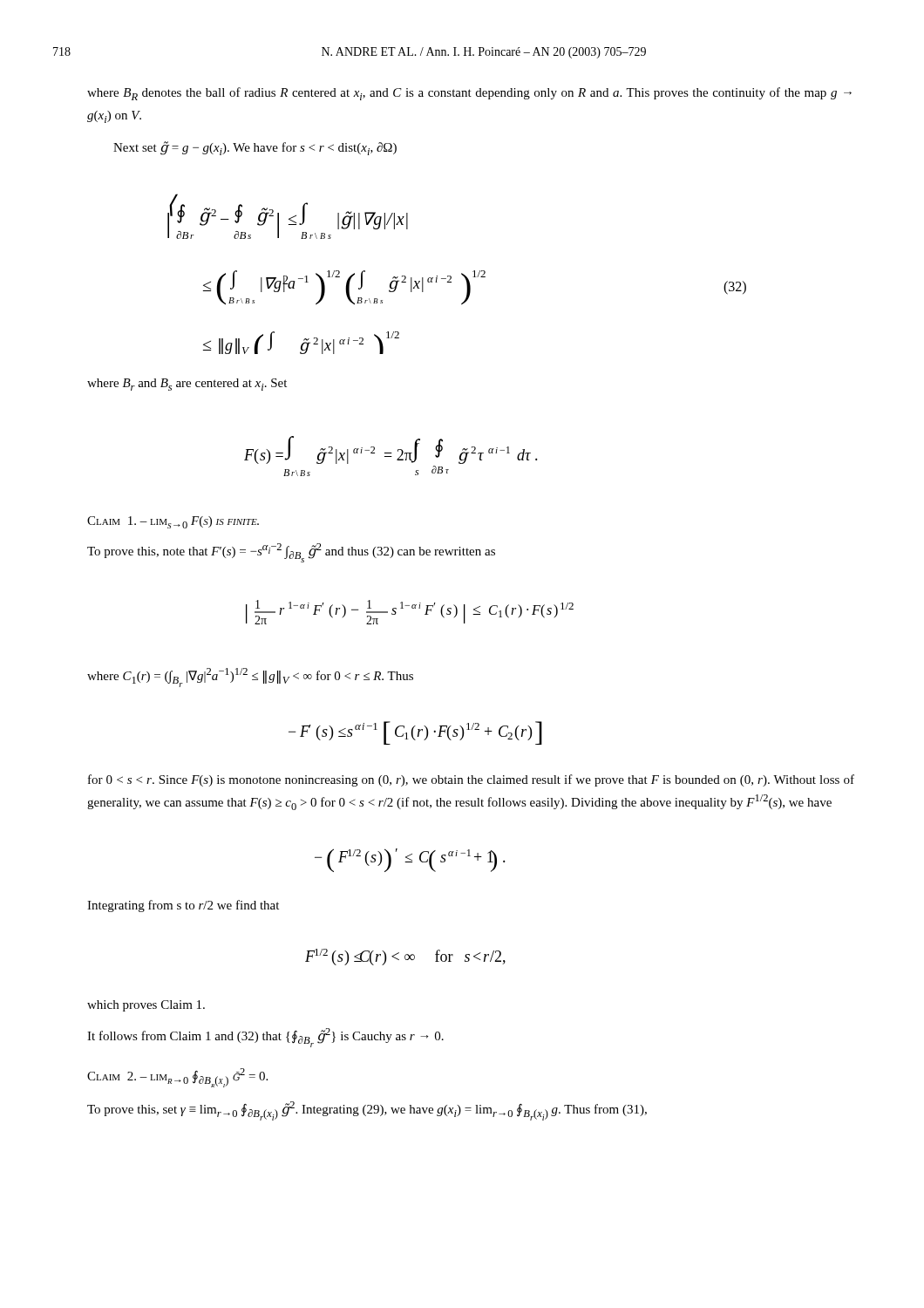Where is the formula that starts "− F ′ ("?
The image size is (924, 1308).
pyautogui.click(x=471, y=730)
